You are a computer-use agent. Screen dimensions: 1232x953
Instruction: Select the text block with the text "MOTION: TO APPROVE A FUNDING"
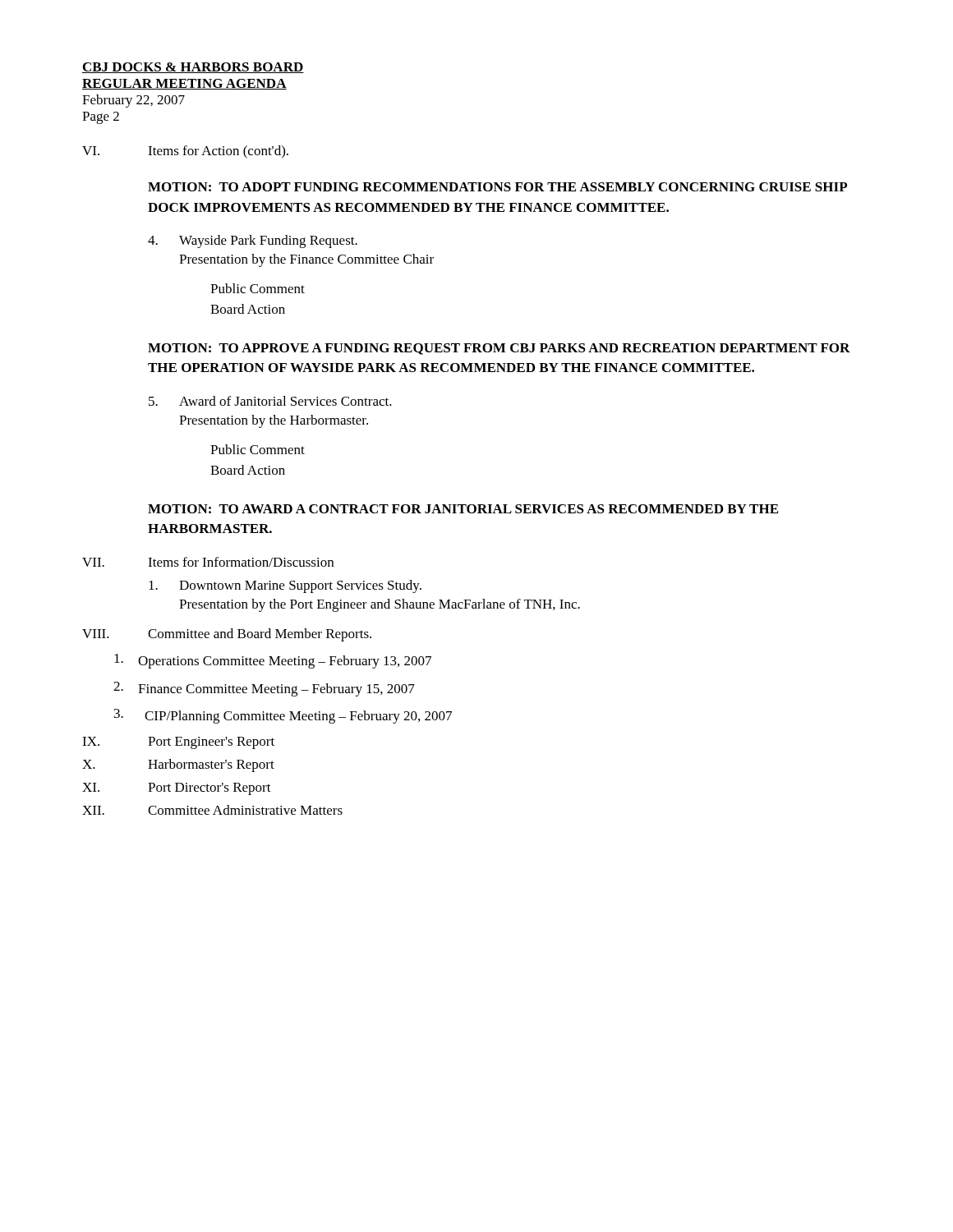499,358
